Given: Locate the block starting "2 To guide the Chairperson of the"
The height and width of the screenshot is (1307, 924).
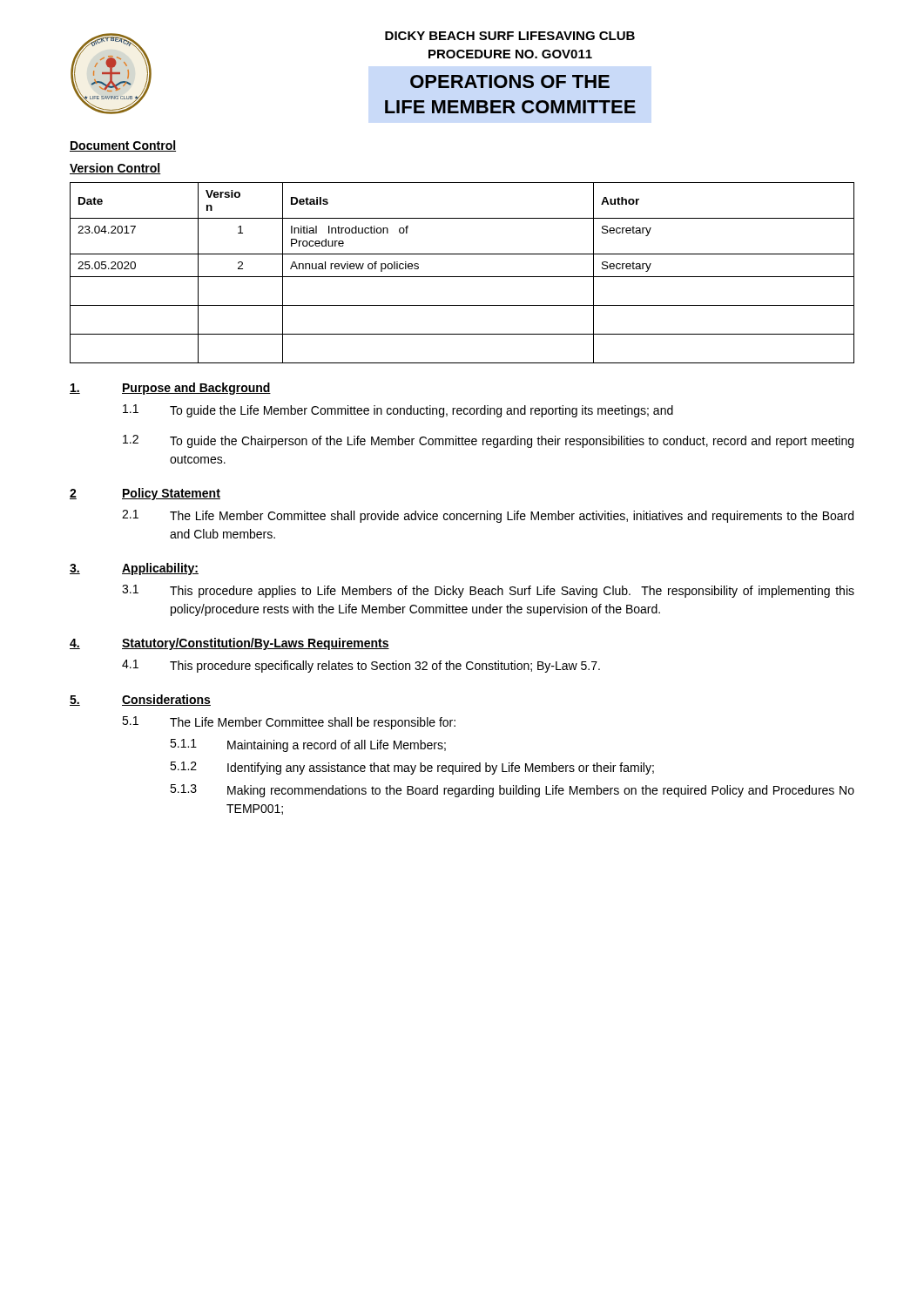Looking at the screenshot, I should 488,451.
